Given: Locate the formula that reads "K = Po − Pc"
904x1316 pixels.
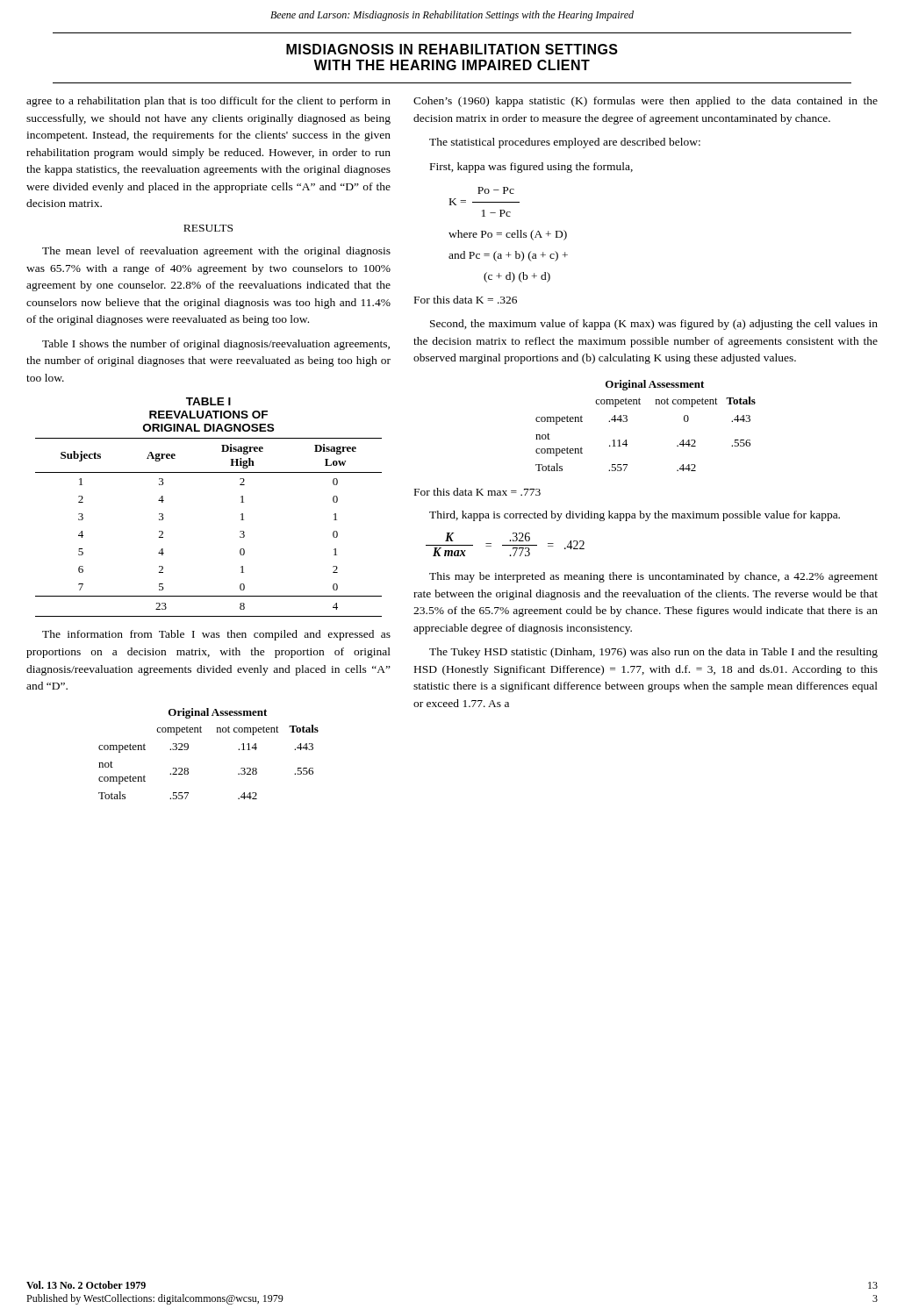Looking at the screenshot, I should [x=508, y=231].
